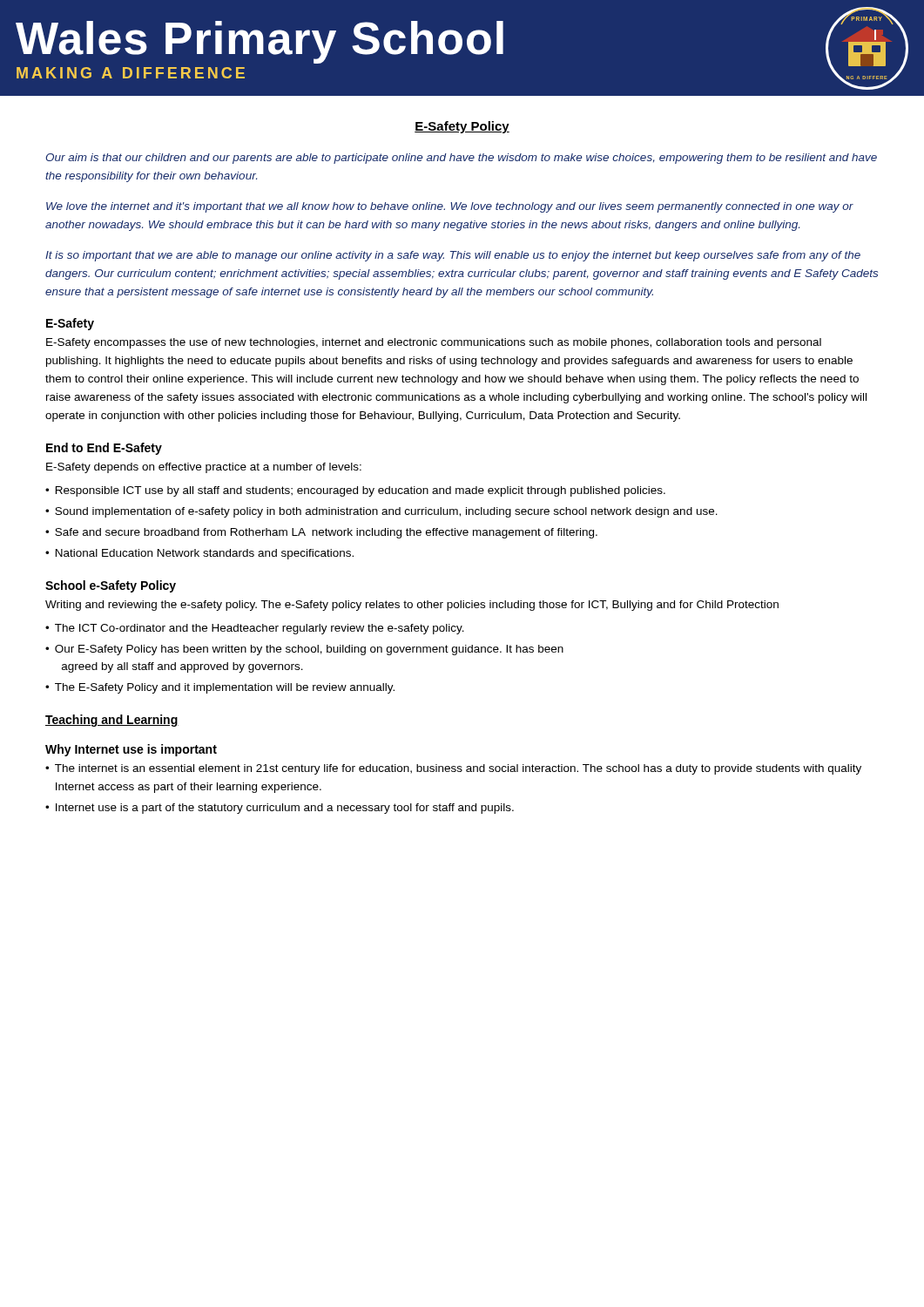Find the text block that reads "E-Safety encompasses the use of new technologies,"
The image size is (924, 1307).
(456, 379)
